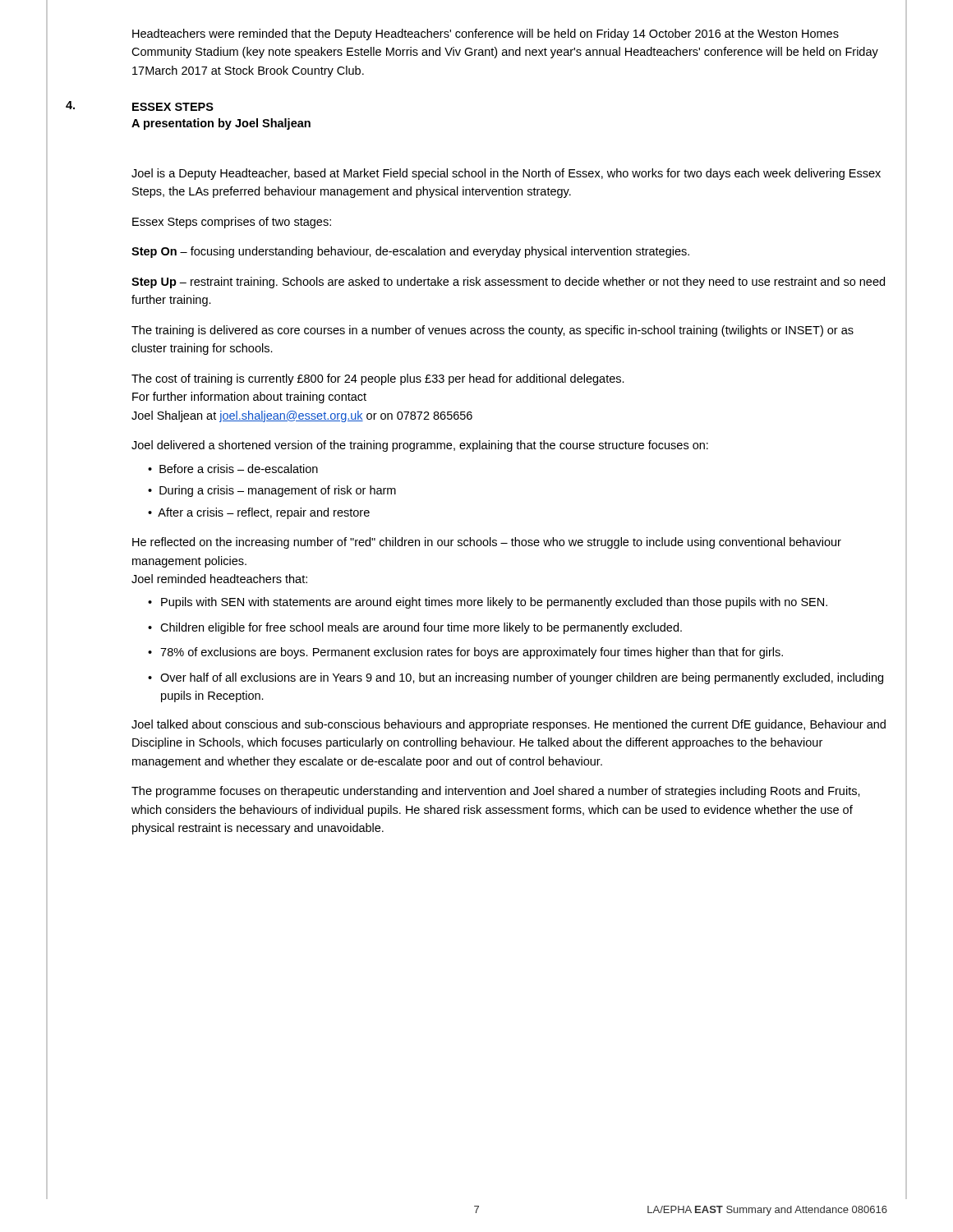Point to the element starting "• After a crisis – reflect, repair and"
Image resolution: width=953 pixels, height=1232 pixels.
tap(259, 512)
